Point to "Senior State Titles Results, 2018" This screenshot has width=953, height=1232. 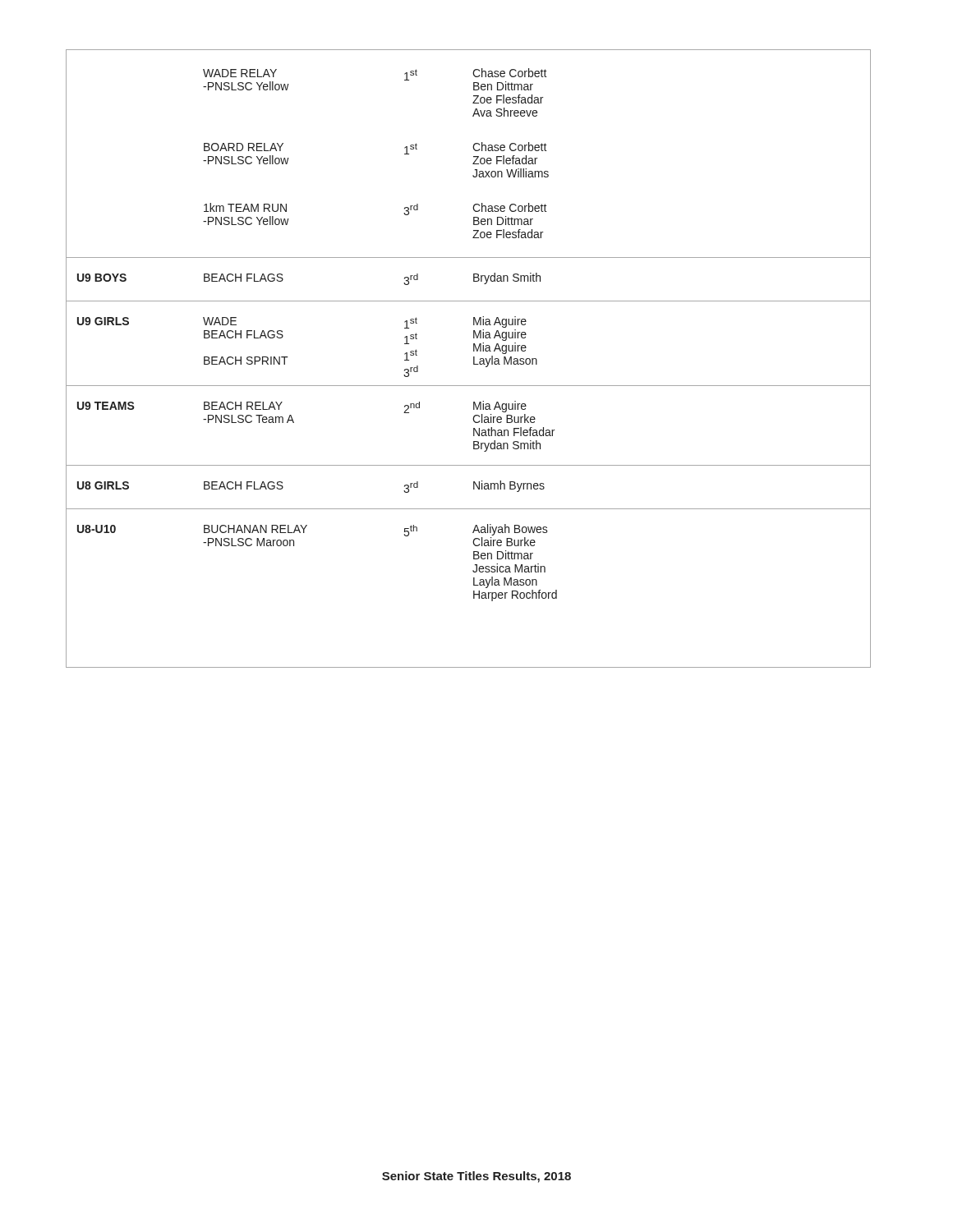pyautogui.click(x=476, y=1176)
